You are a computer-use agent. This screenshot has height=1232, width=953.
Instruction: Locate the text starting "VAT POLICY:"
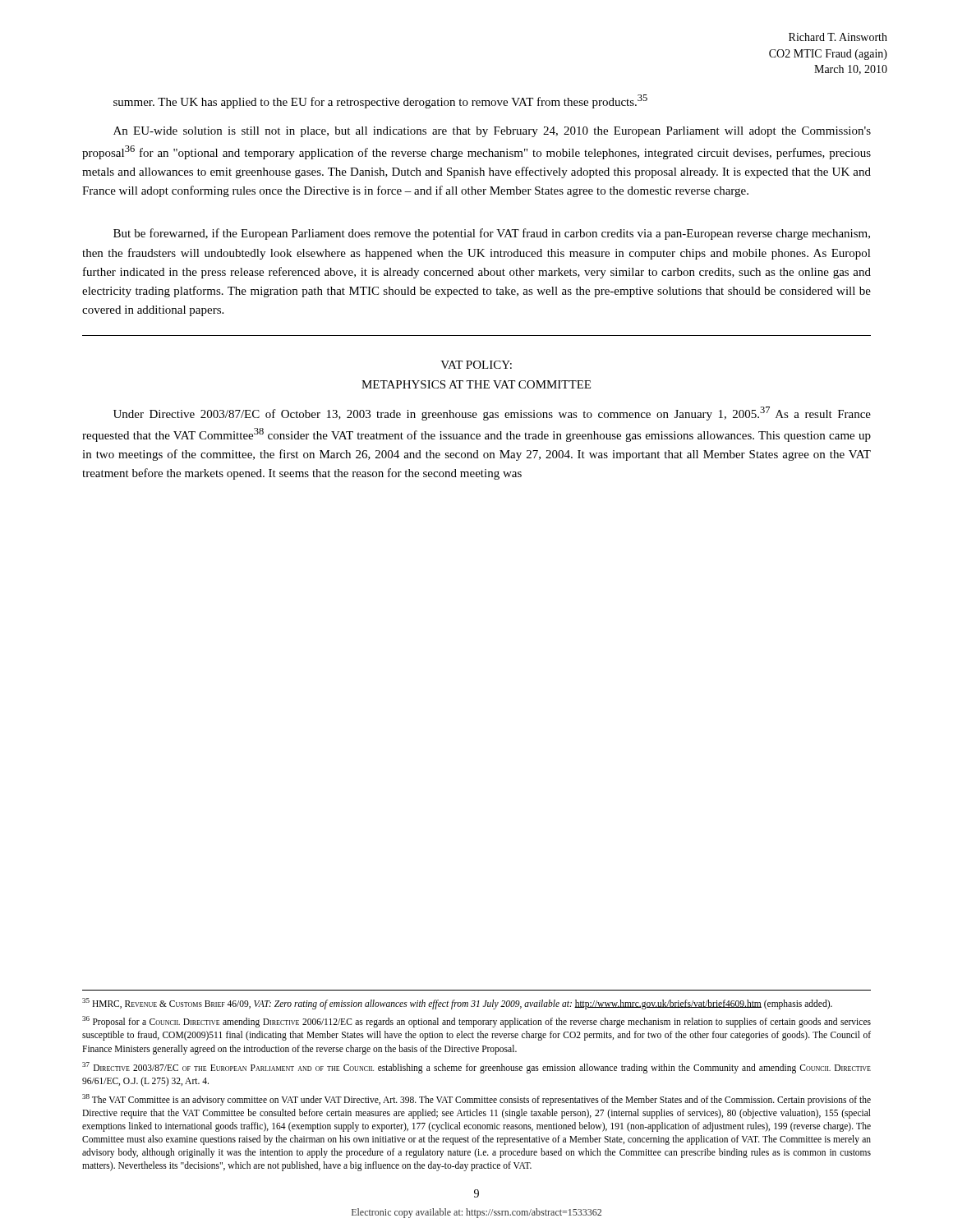pyautogui.click(x=476, y=364)
